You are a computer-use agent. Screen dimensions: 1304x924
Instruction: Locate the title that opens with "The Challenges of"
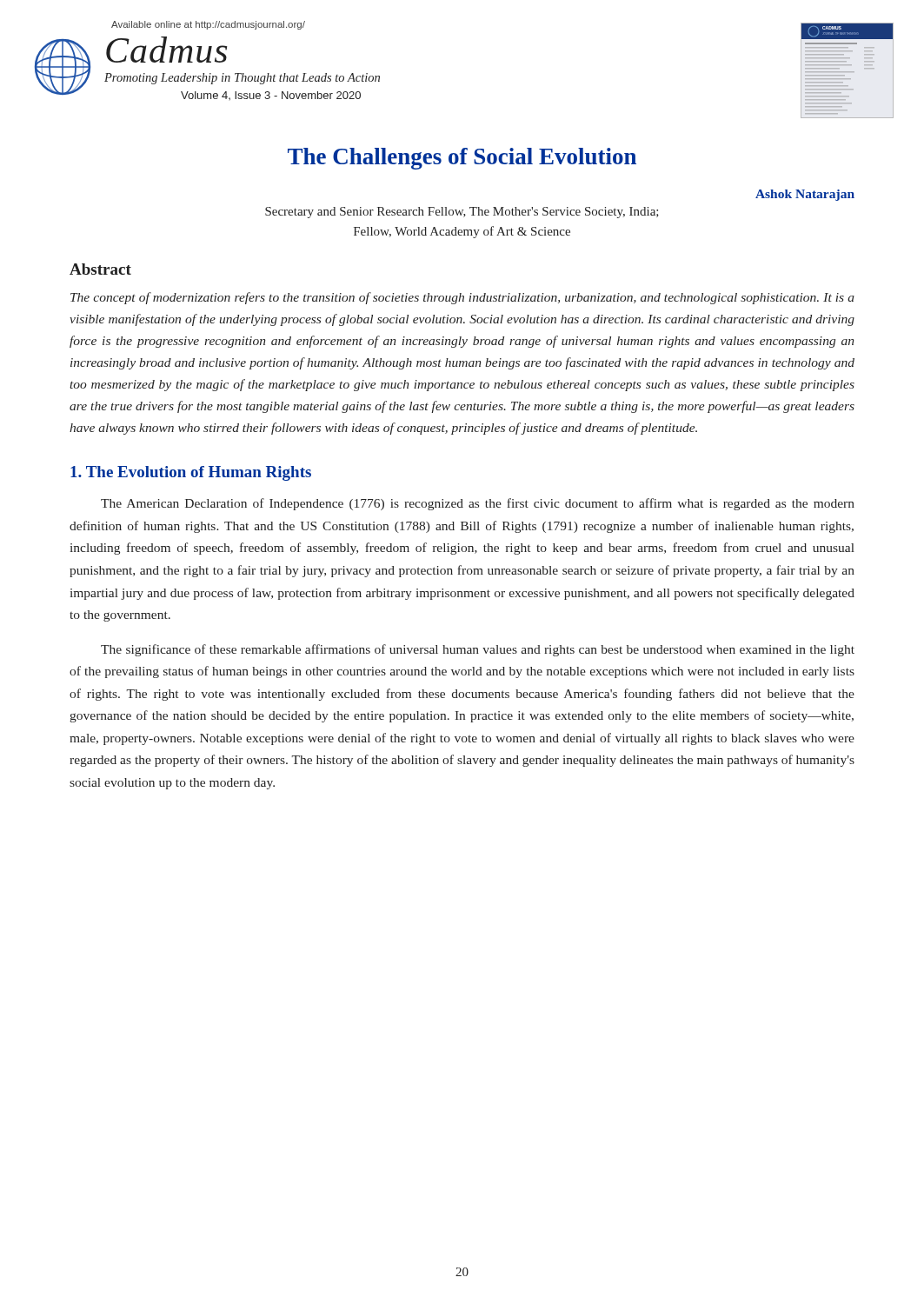tap(462, 157)
